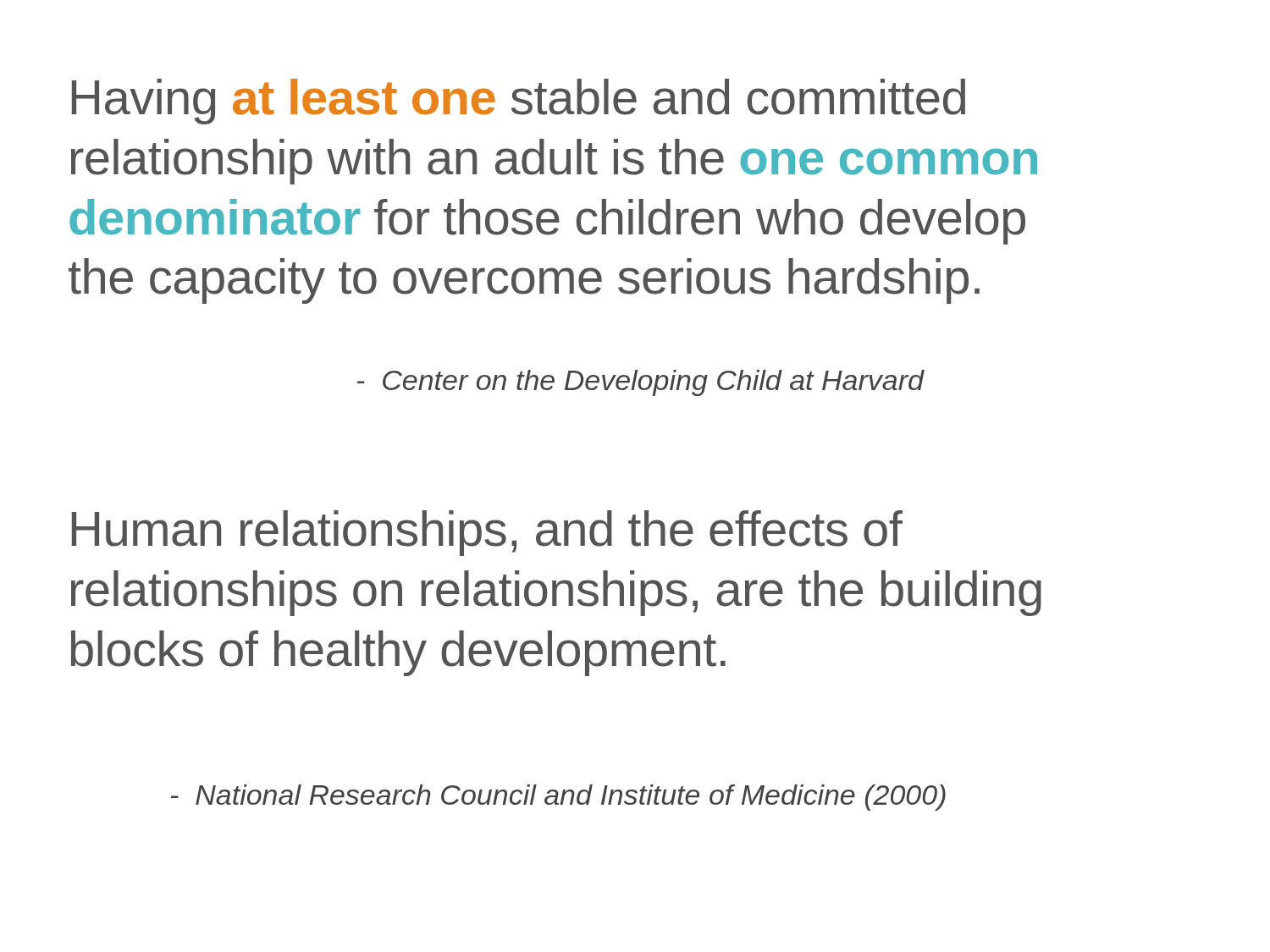Image resolution: width=1270 pixels, height=952 pixels.
Task: Select the text block containing "Human relationships, and the"
Action: (x=556, y=588)
